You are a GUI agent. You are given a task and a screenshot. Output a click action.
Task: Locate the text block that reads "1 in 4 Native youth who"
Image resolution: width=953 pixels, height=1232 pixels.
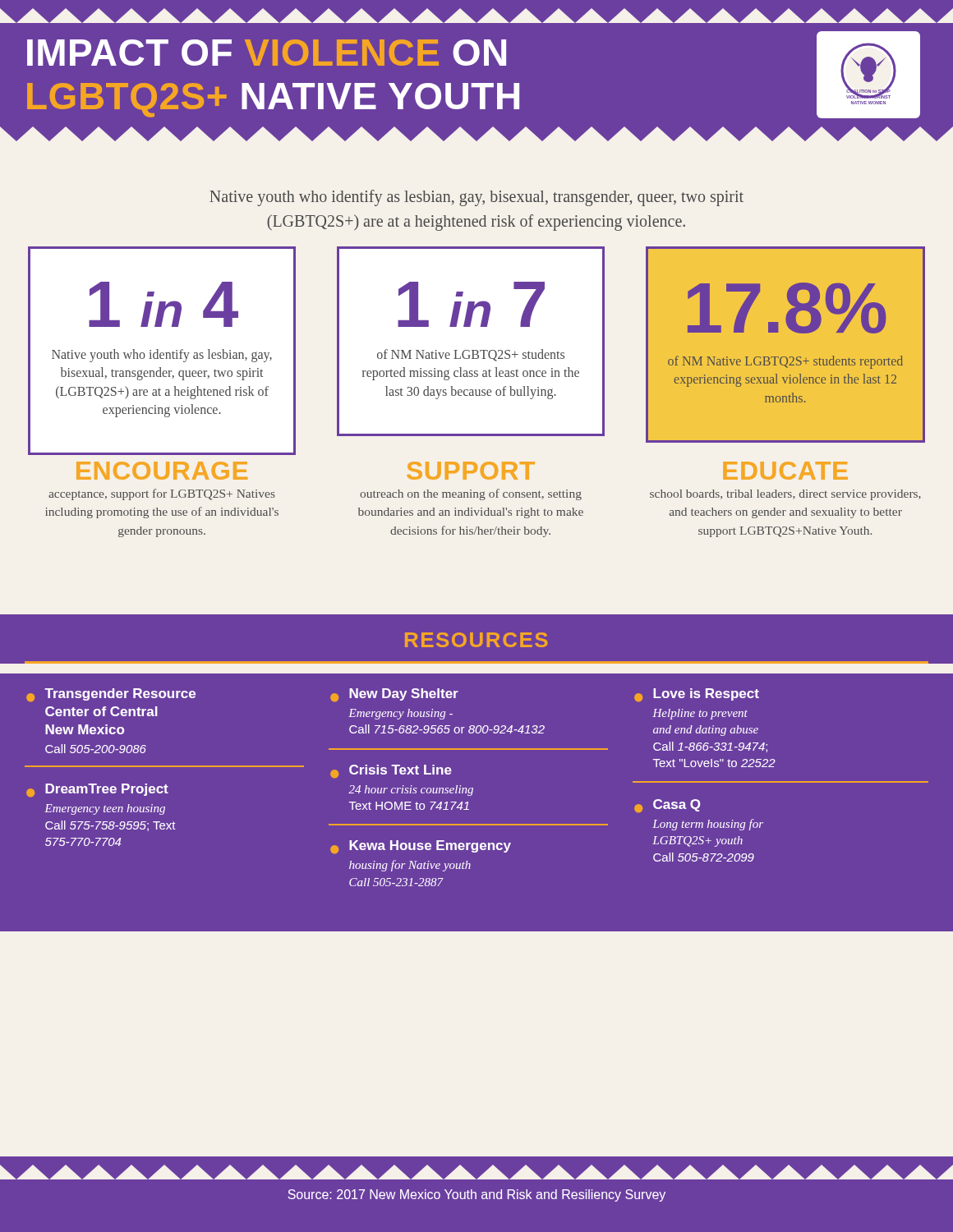click(x=162, y=351)
